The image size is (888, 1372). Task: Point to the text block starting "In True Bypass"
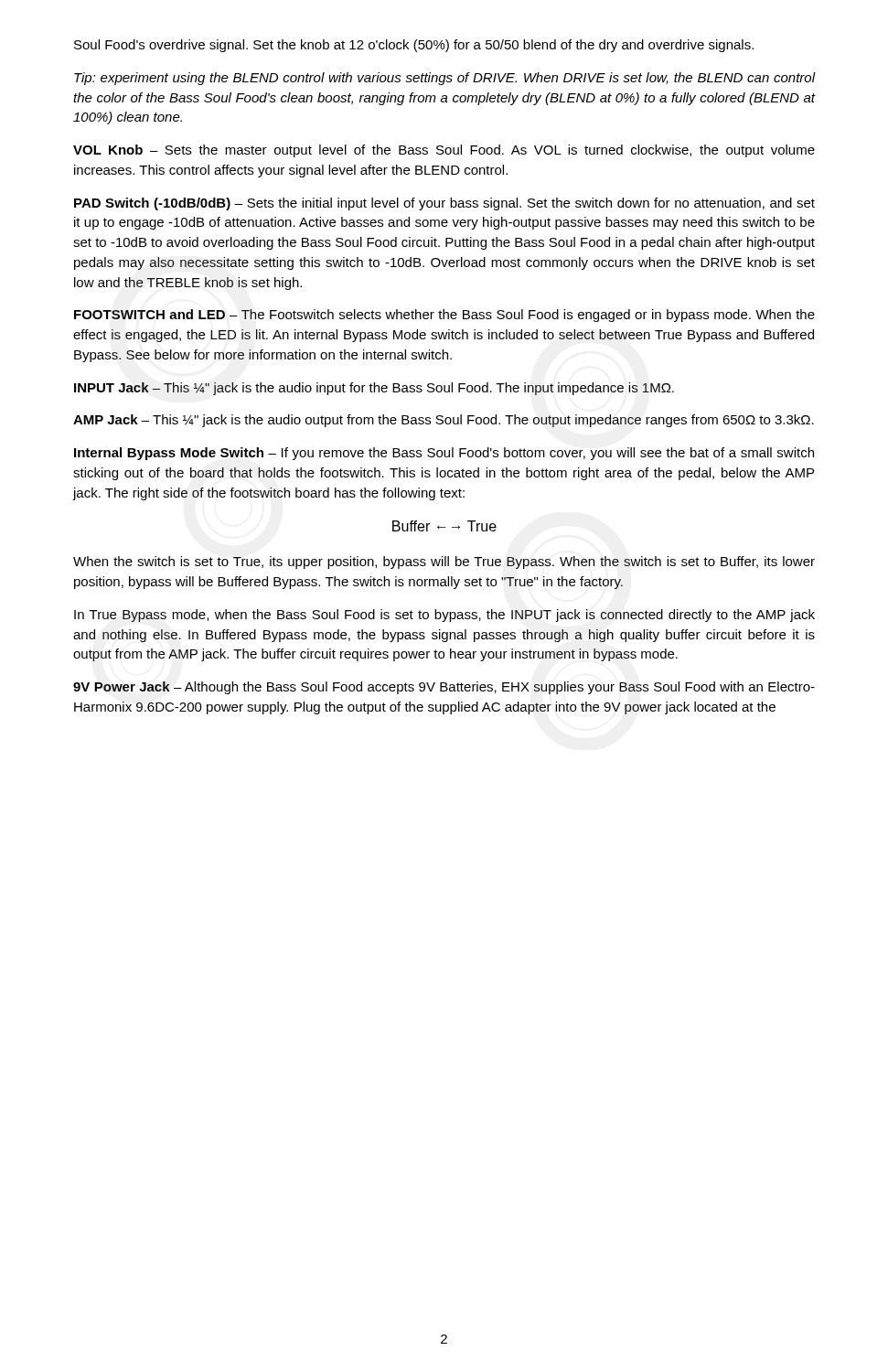(444, 634)
